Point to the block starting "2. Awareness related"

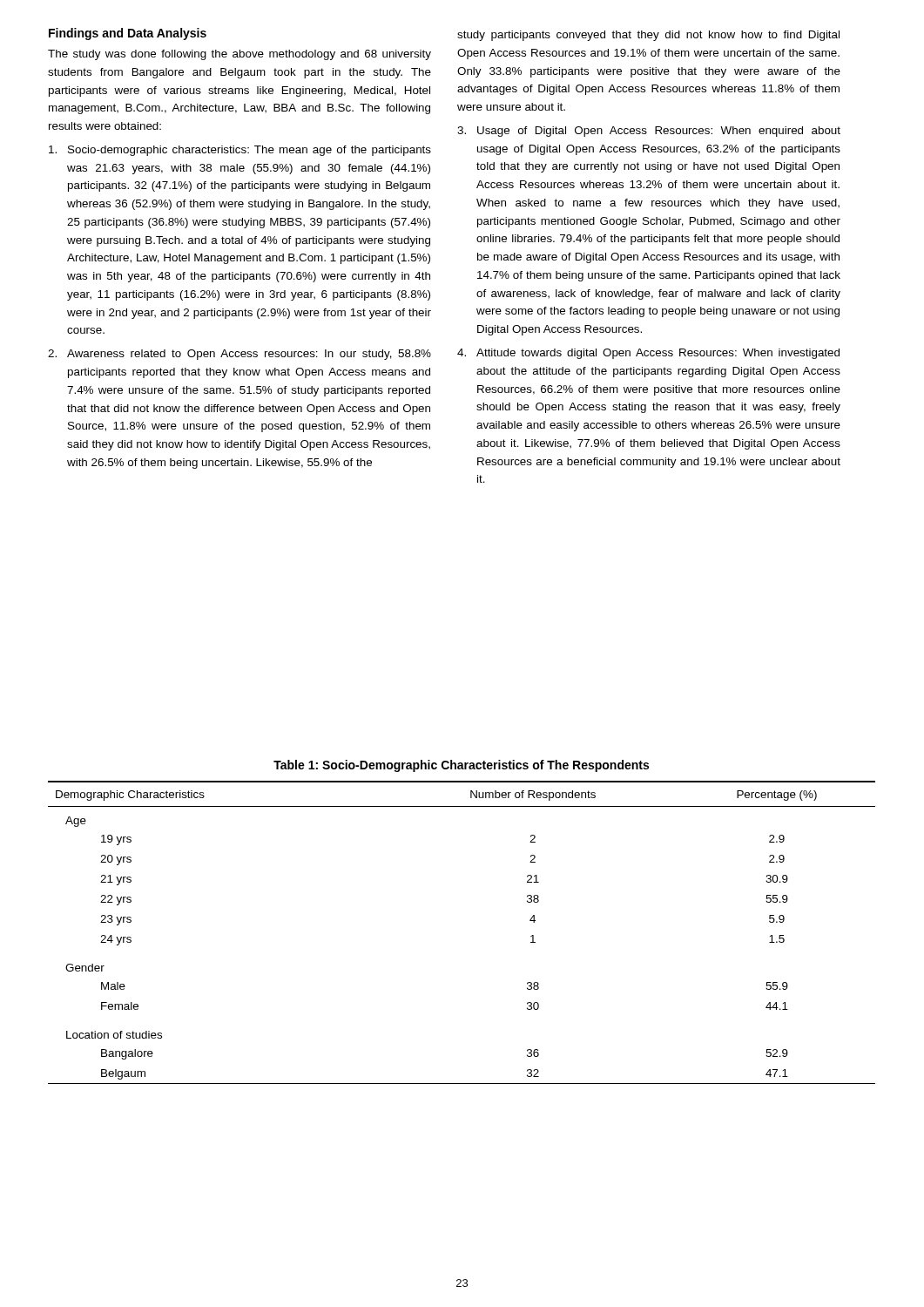pyautogui.click(x=239, y=409)
